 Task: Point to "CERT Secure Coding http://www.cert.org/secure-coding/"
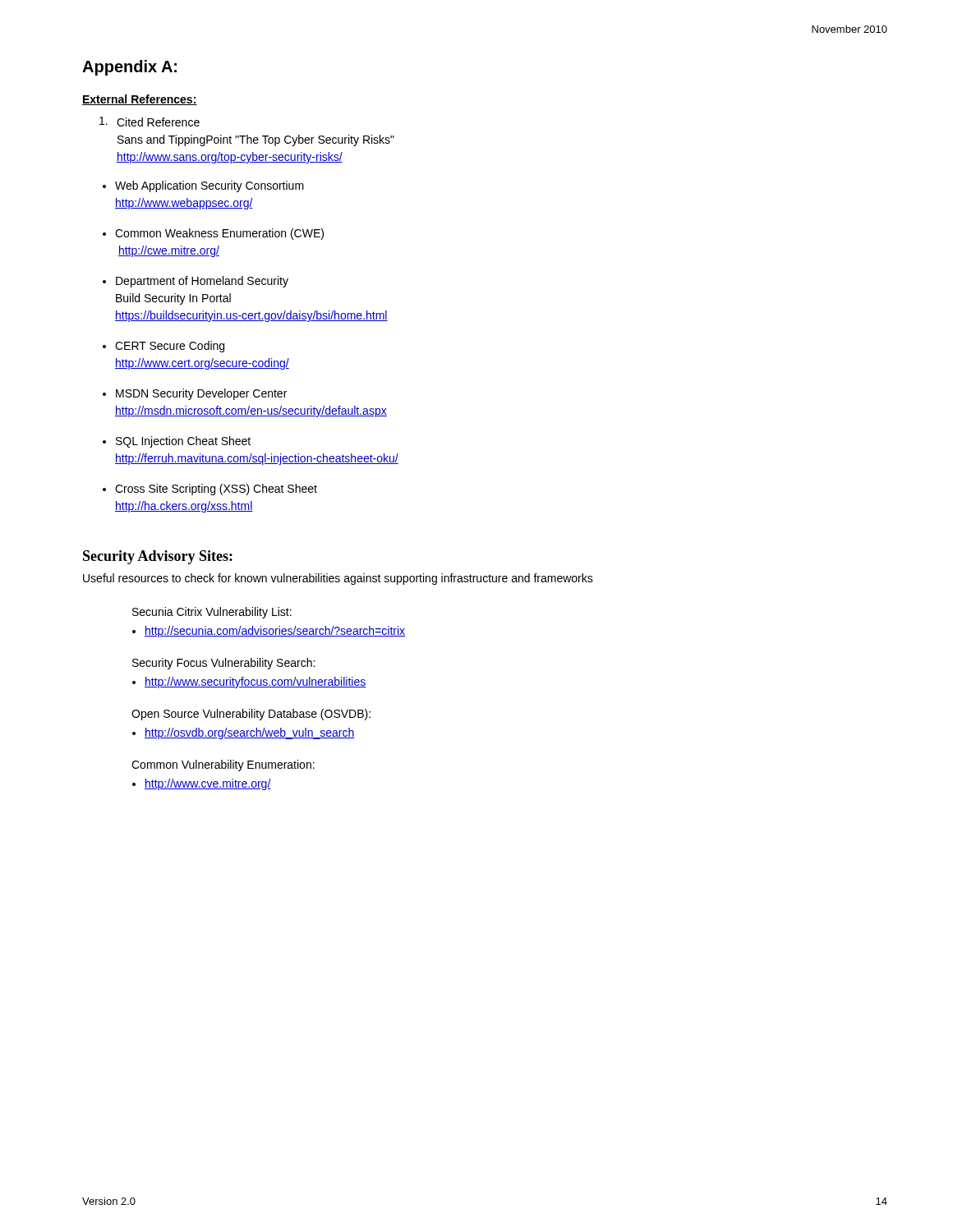click(x=202, y=354)
